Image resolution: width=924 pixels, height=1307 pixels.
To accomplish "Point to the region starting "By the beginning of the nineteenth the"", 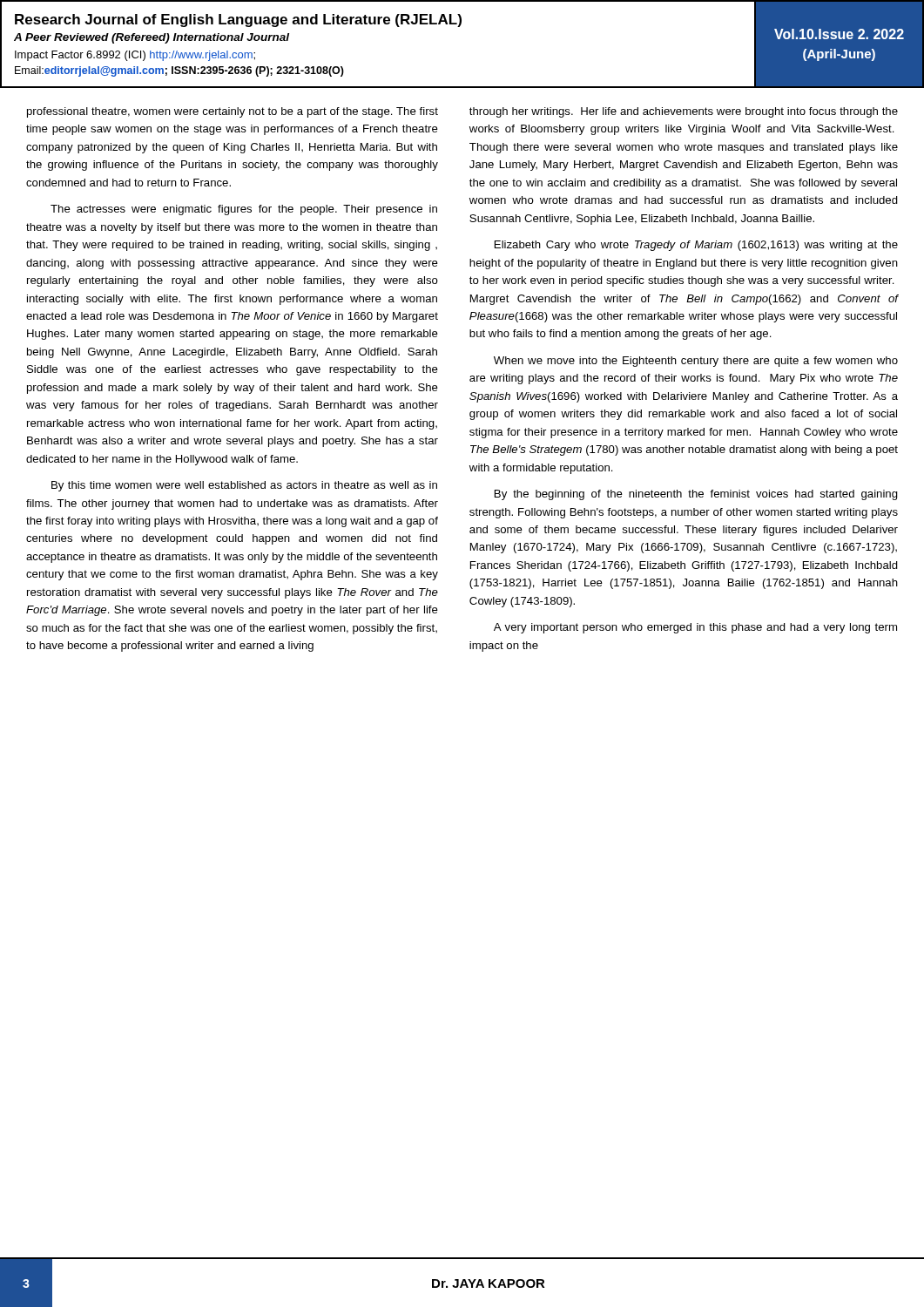I will tap(684, 548).
